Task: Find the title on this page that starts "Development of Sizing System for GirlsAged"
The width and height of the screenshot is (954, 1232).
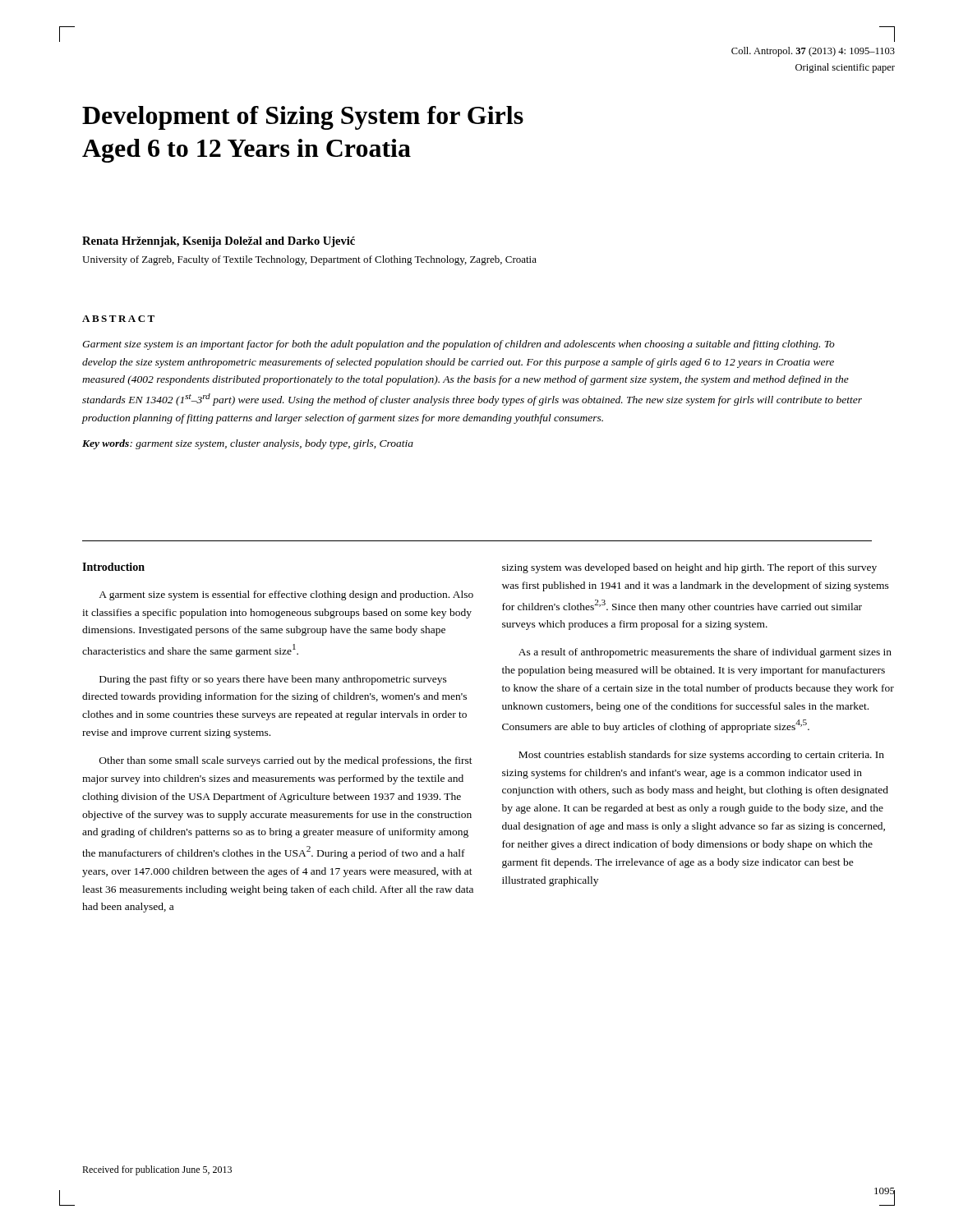Action: point(477,131)
